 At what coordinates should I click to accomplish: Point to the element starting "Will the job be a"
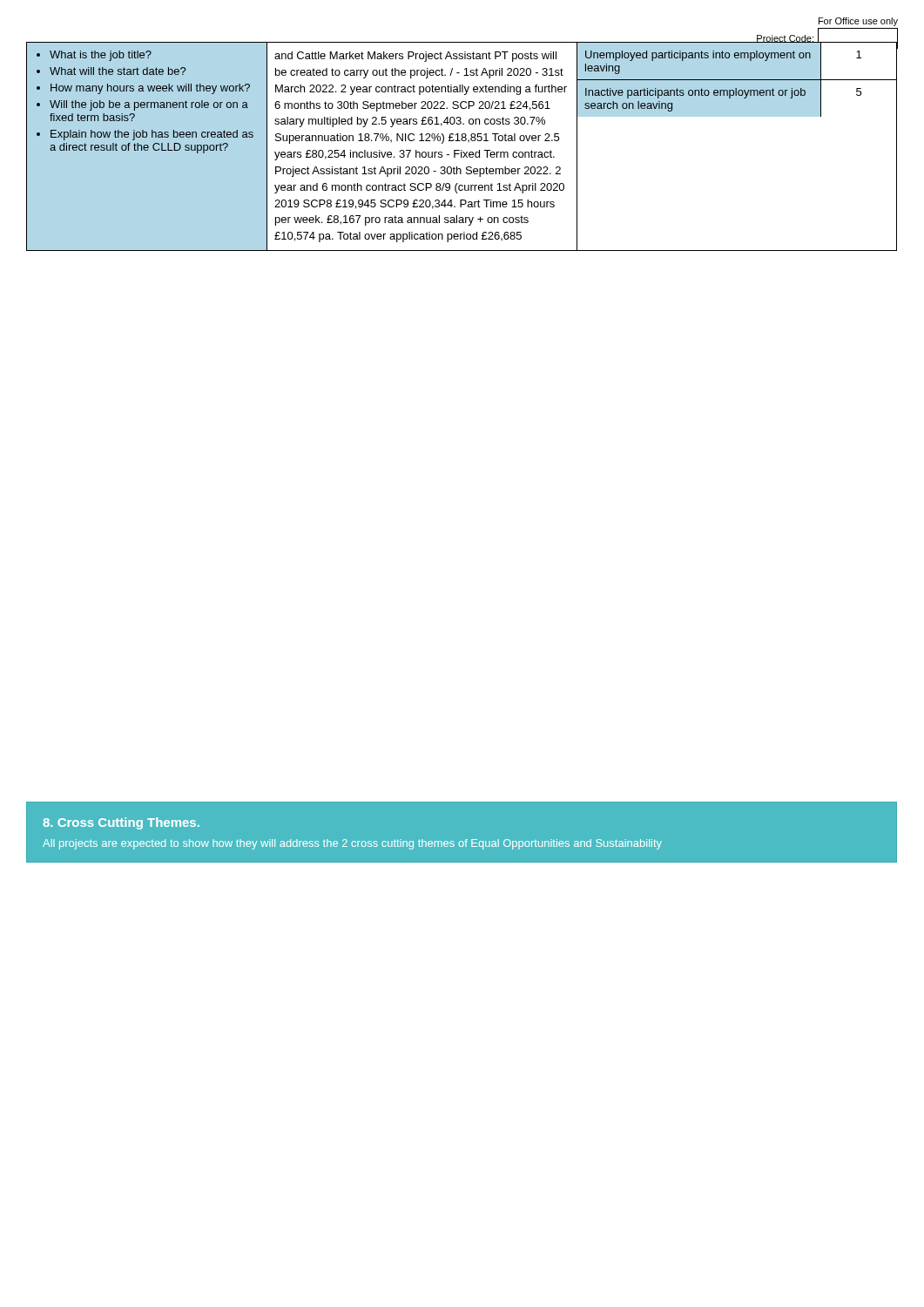click(x=149, y=111)
